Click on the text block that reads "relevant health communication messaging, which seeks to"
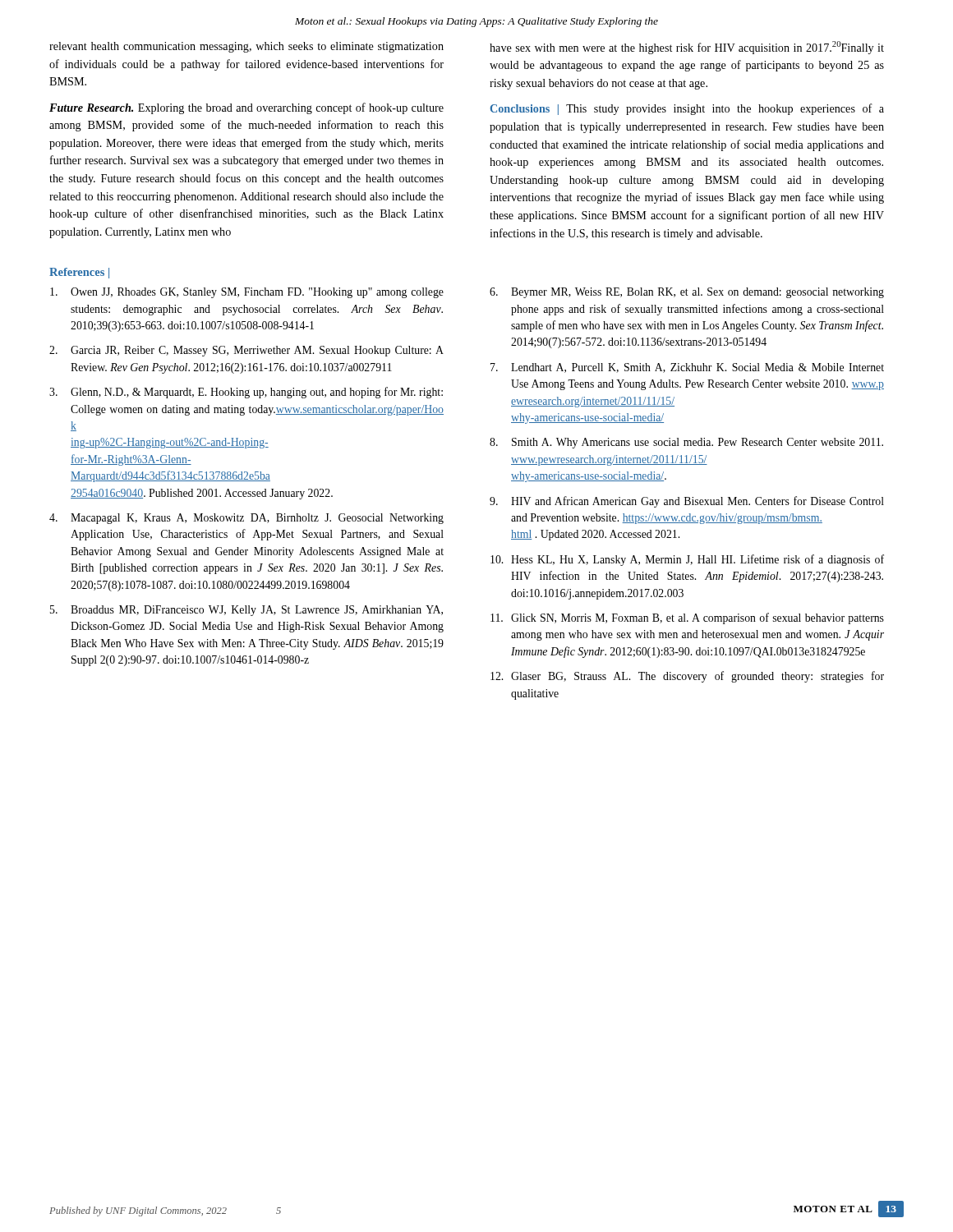Image resolution: width=953 pixels, height=1232 pixels. tap(246, 64)
